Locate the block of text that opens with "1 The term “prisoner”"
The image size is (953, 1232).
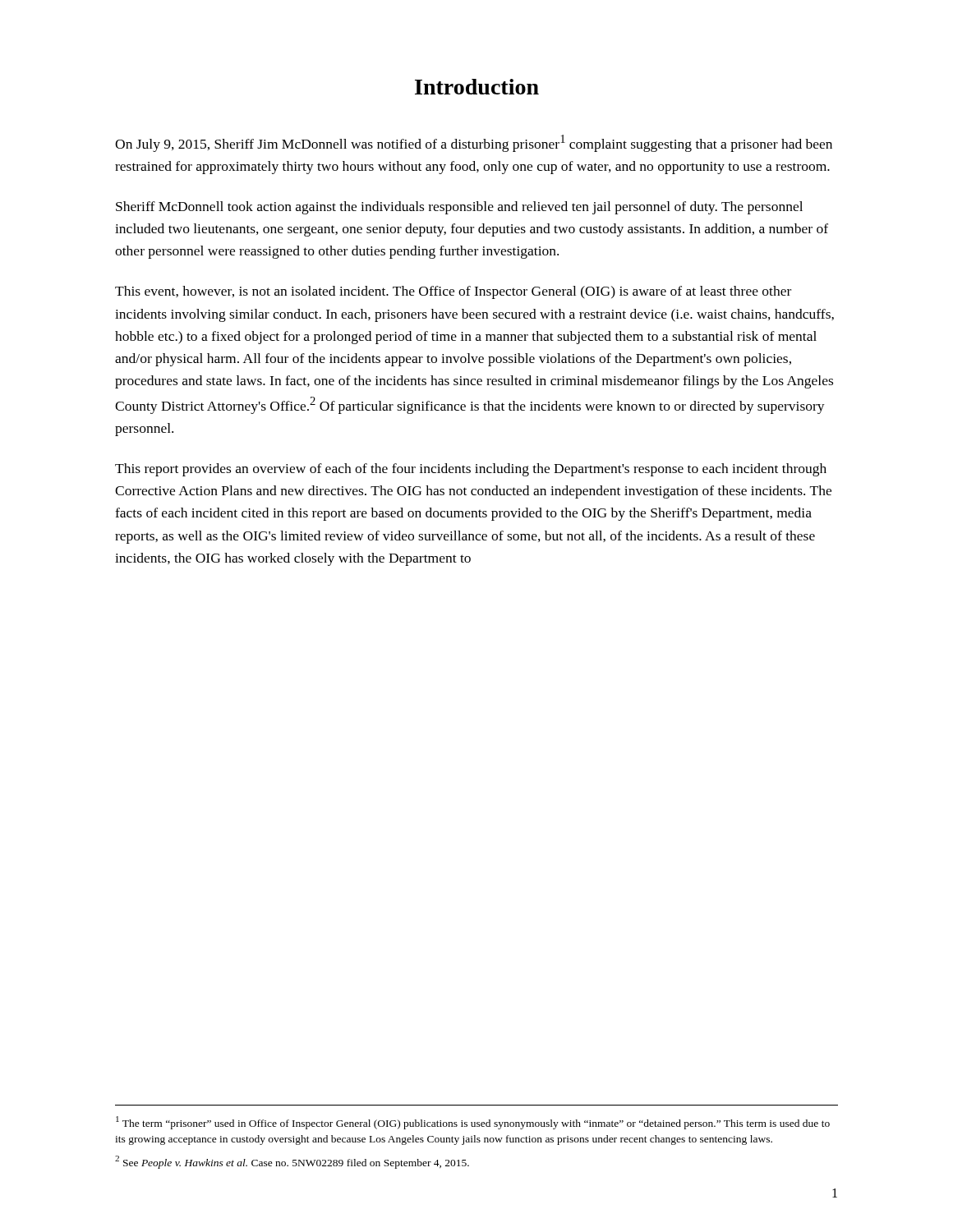coord(472,1130)
